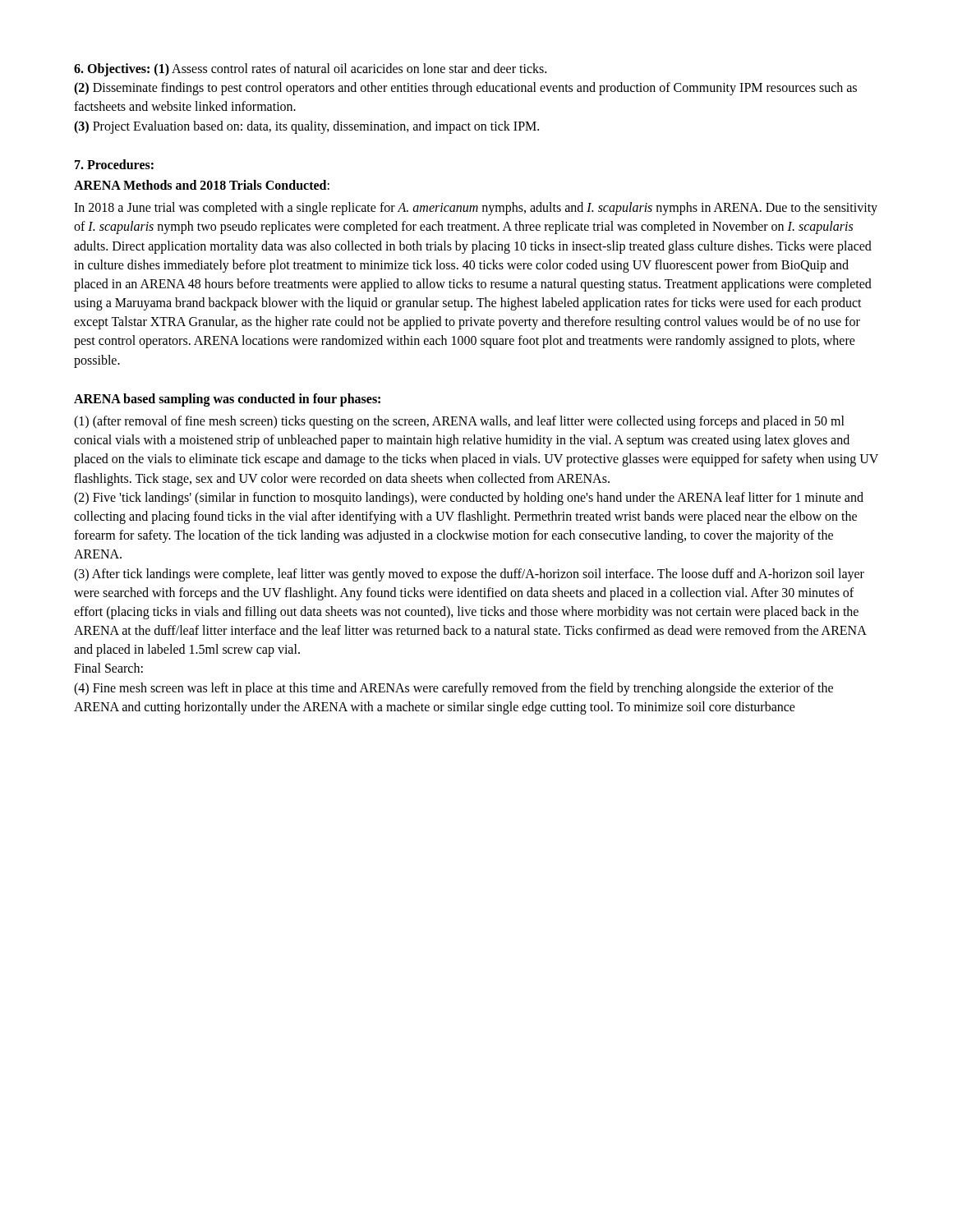Find the element starting "(4) Fine mesh screen was left in"
The image size is (953, 1232).
coord(476,697)
